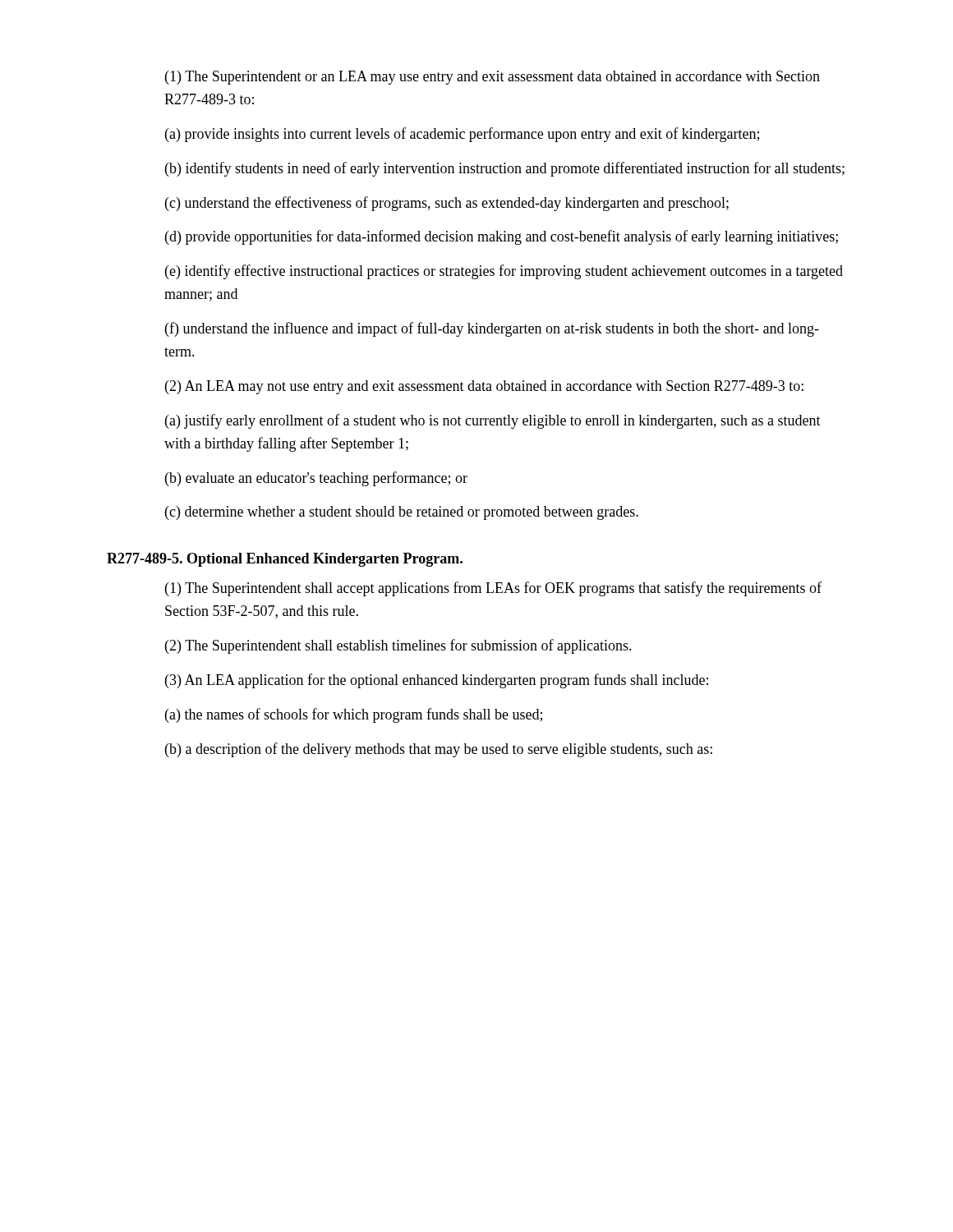Screen dimensions: 1232x953
Task: Navigate to the passage starting "(2) The Superintendent shall establish timelines for submission"
Action: [398, 646]
